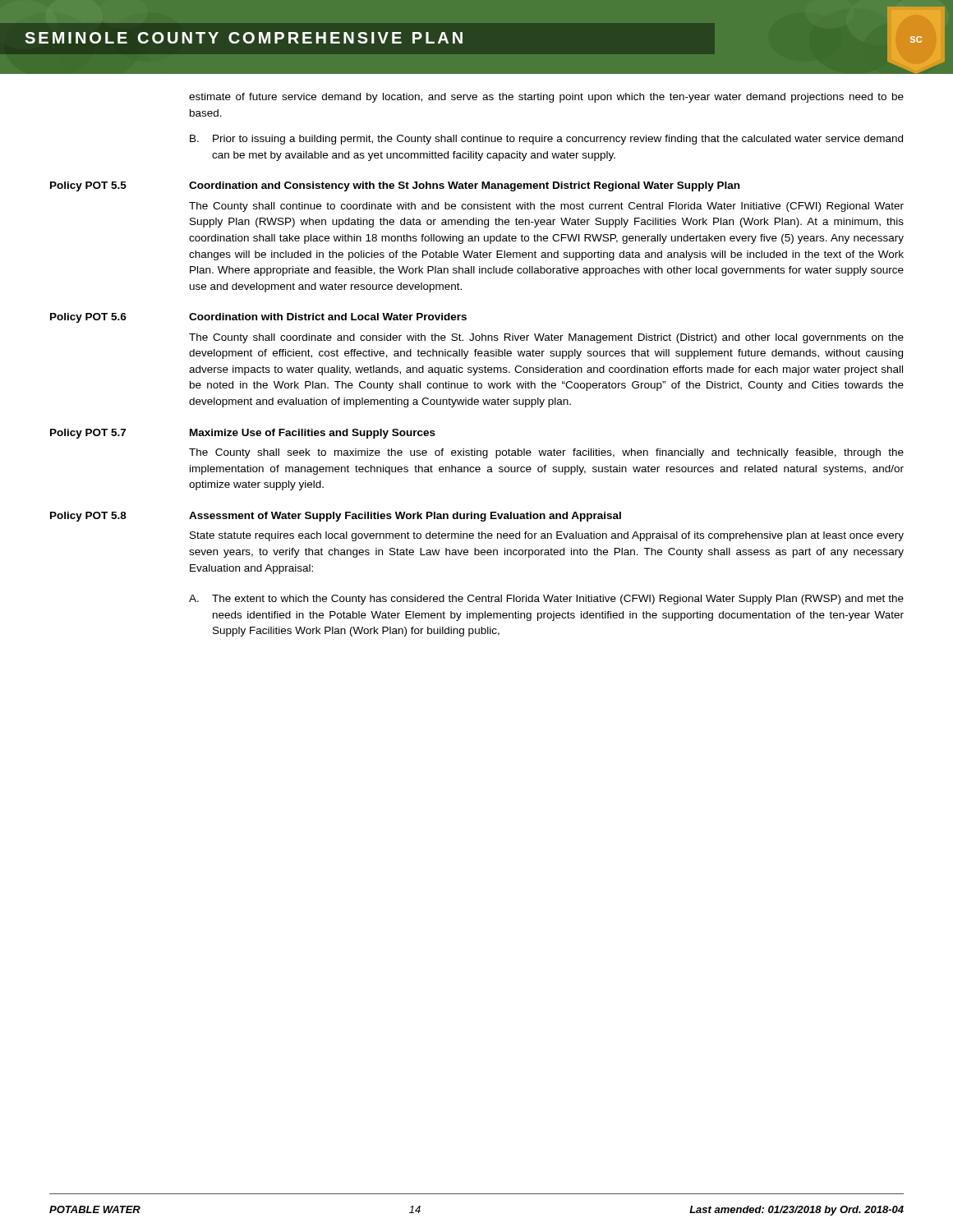Find "Policy POT 5.7" on this page
This screenshot has height=1232, width=953.
click(88, 432)
